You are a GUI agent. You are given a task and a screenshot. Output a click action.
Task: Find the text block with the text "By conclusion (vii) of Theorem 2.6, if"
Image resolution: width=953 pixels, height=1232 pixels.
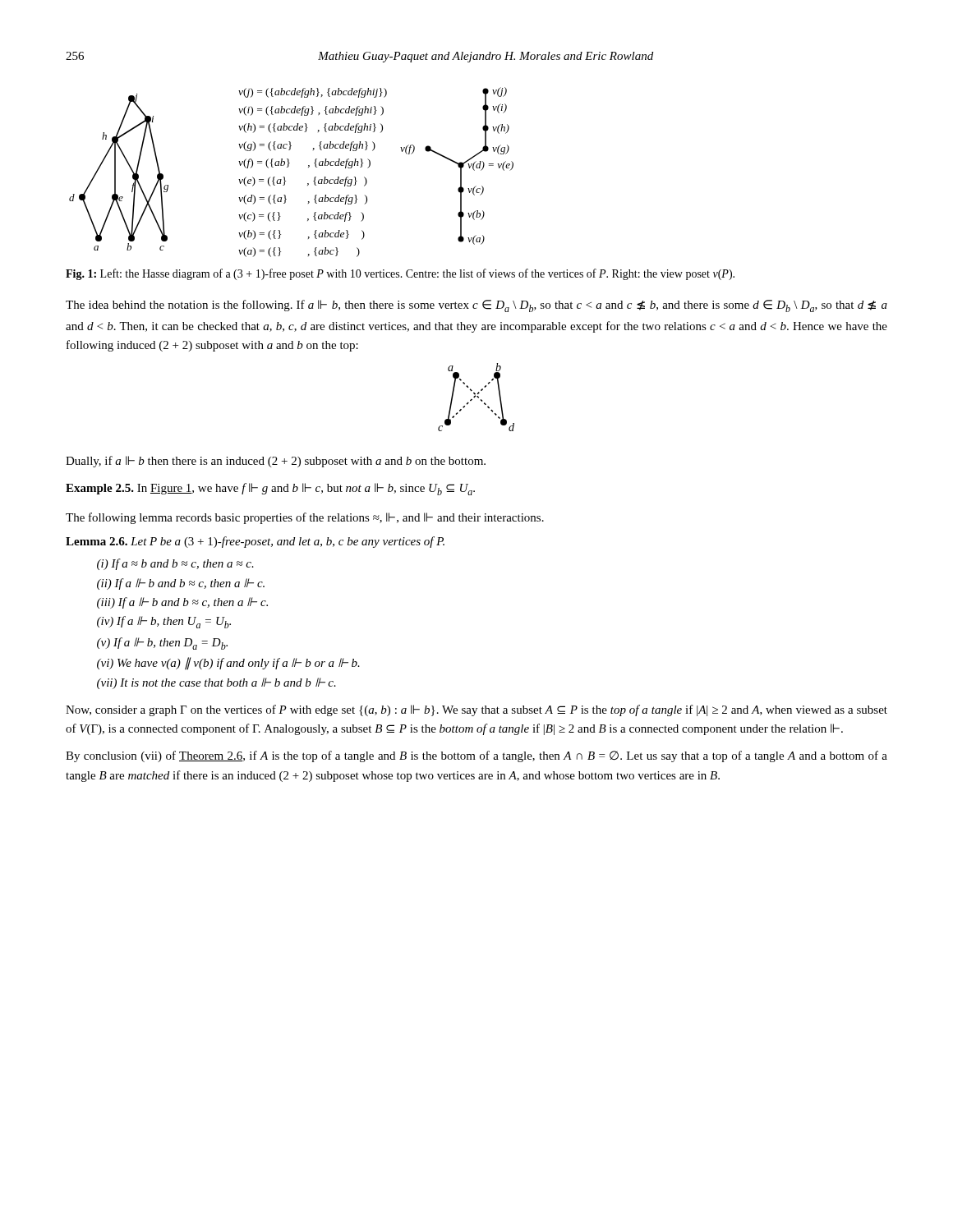pyautogui.click(x=476, y=765)
